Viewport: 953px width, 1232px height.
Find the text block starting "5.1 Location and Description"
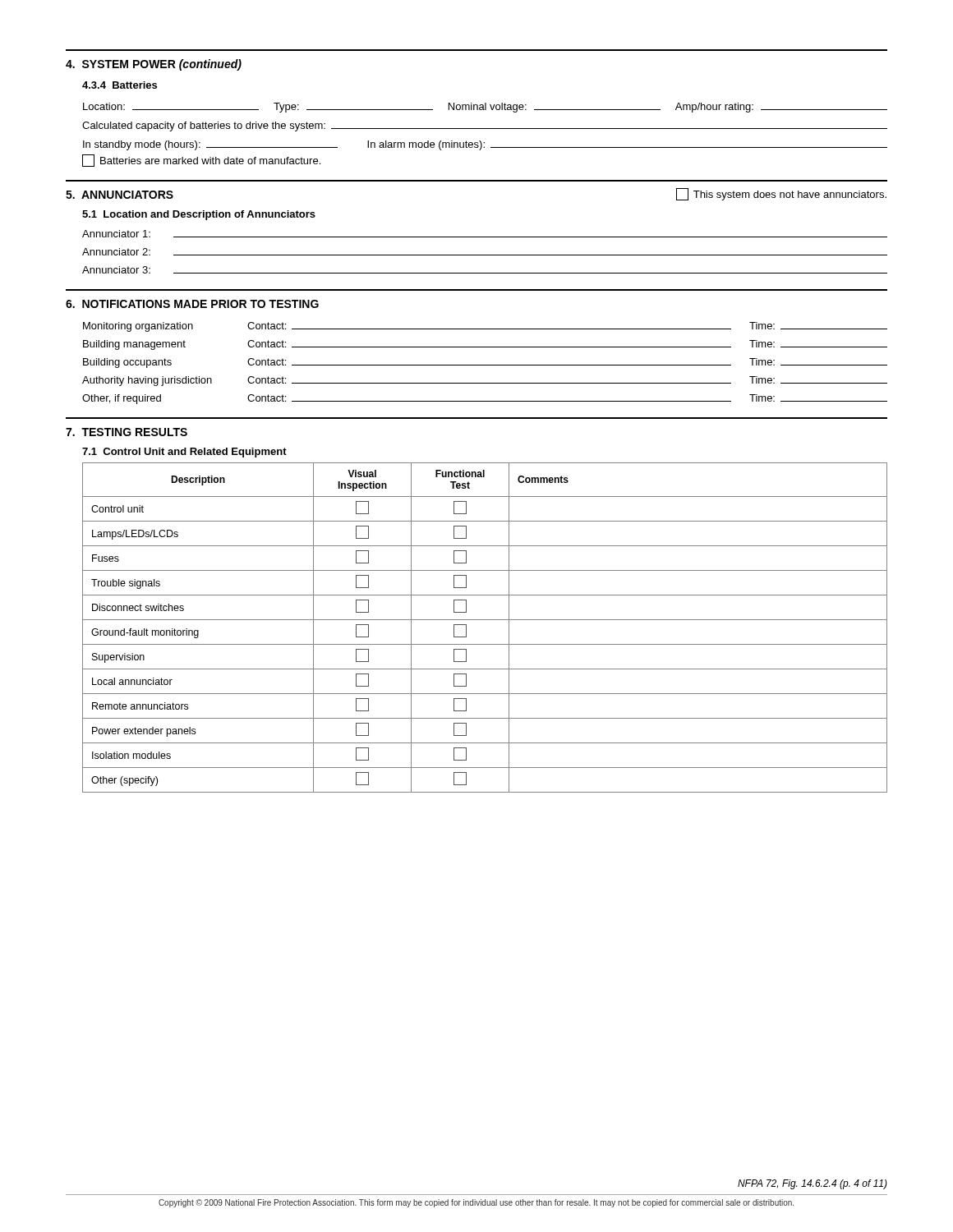click(x=199, y=214)
